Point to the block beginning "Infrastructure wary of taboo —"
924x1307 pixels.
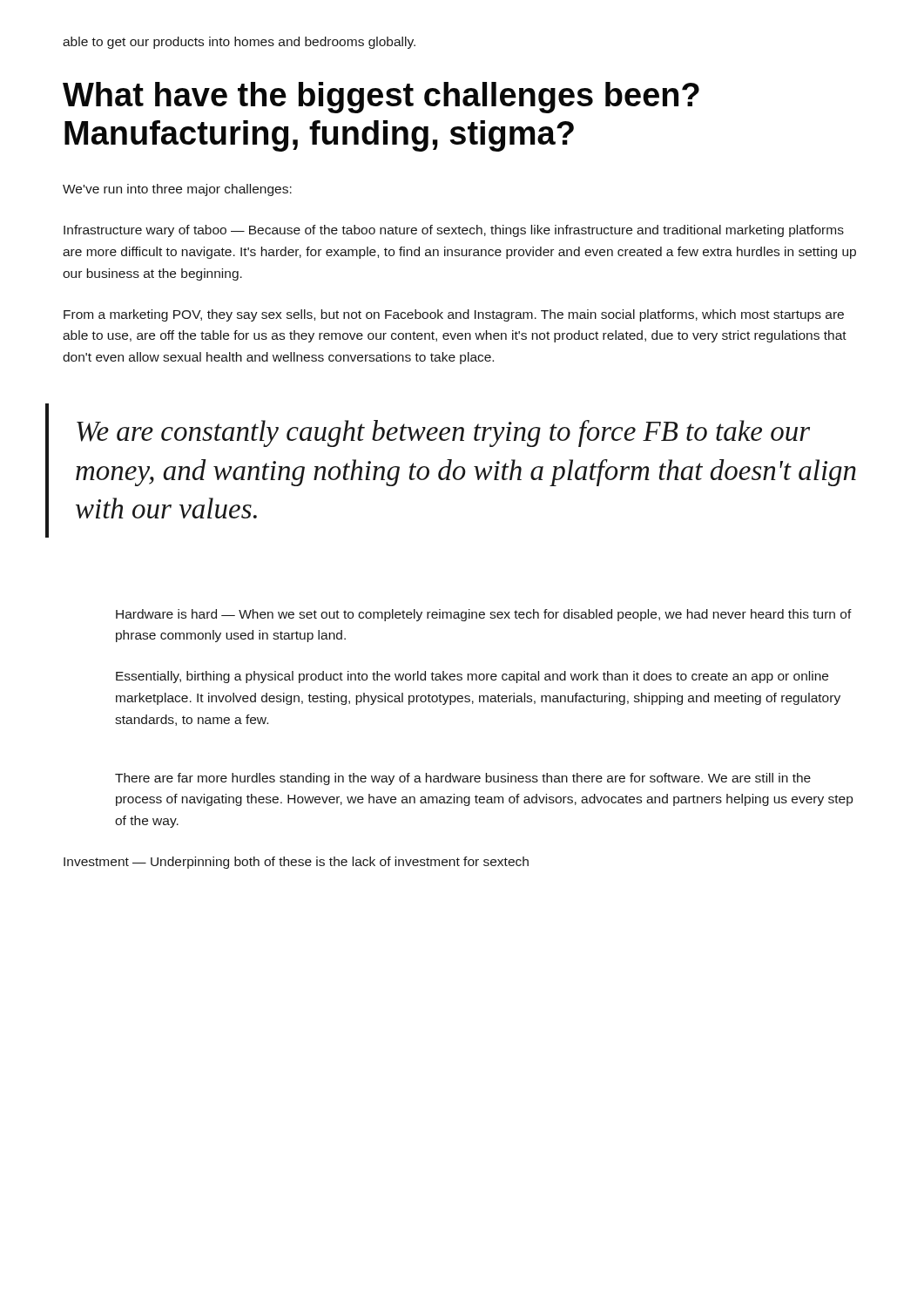point(460,251)
